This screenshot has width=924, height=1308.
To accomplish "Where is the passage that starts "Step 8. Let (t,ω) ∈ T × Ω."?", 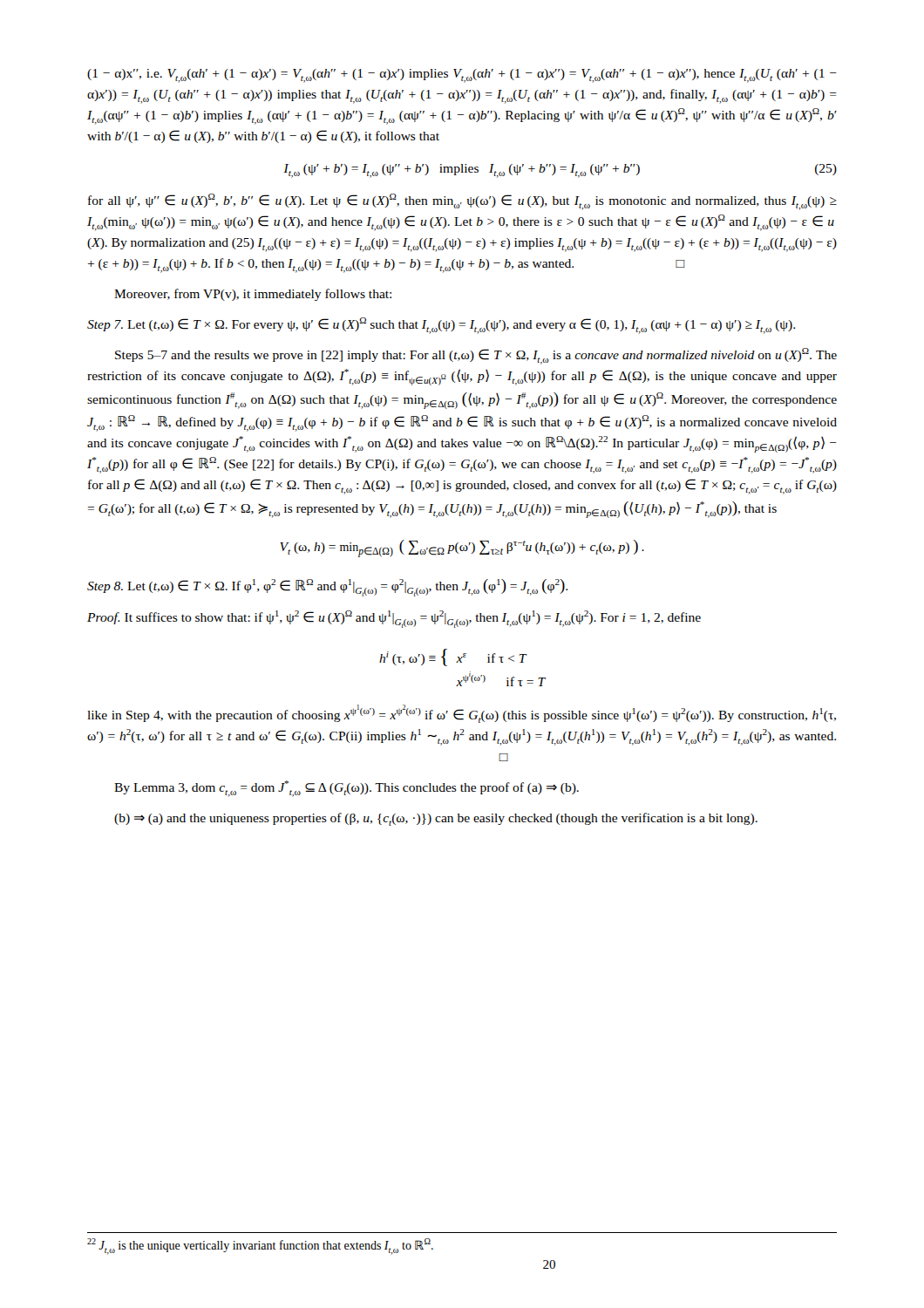I will coord(328,586).
